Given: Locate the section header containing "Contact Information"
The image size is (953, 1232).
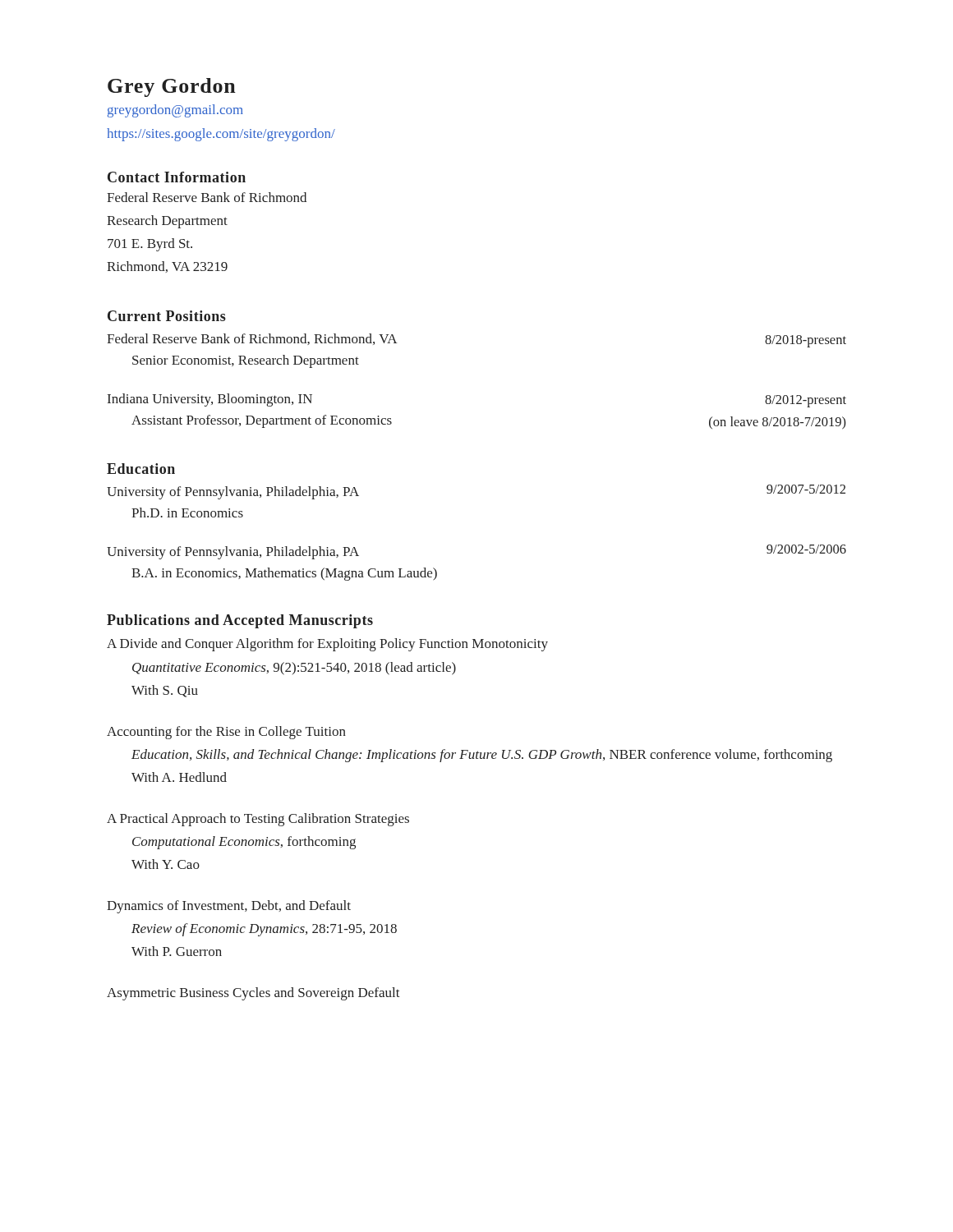Looking at the screenshot, I should (x=177, y=177).
